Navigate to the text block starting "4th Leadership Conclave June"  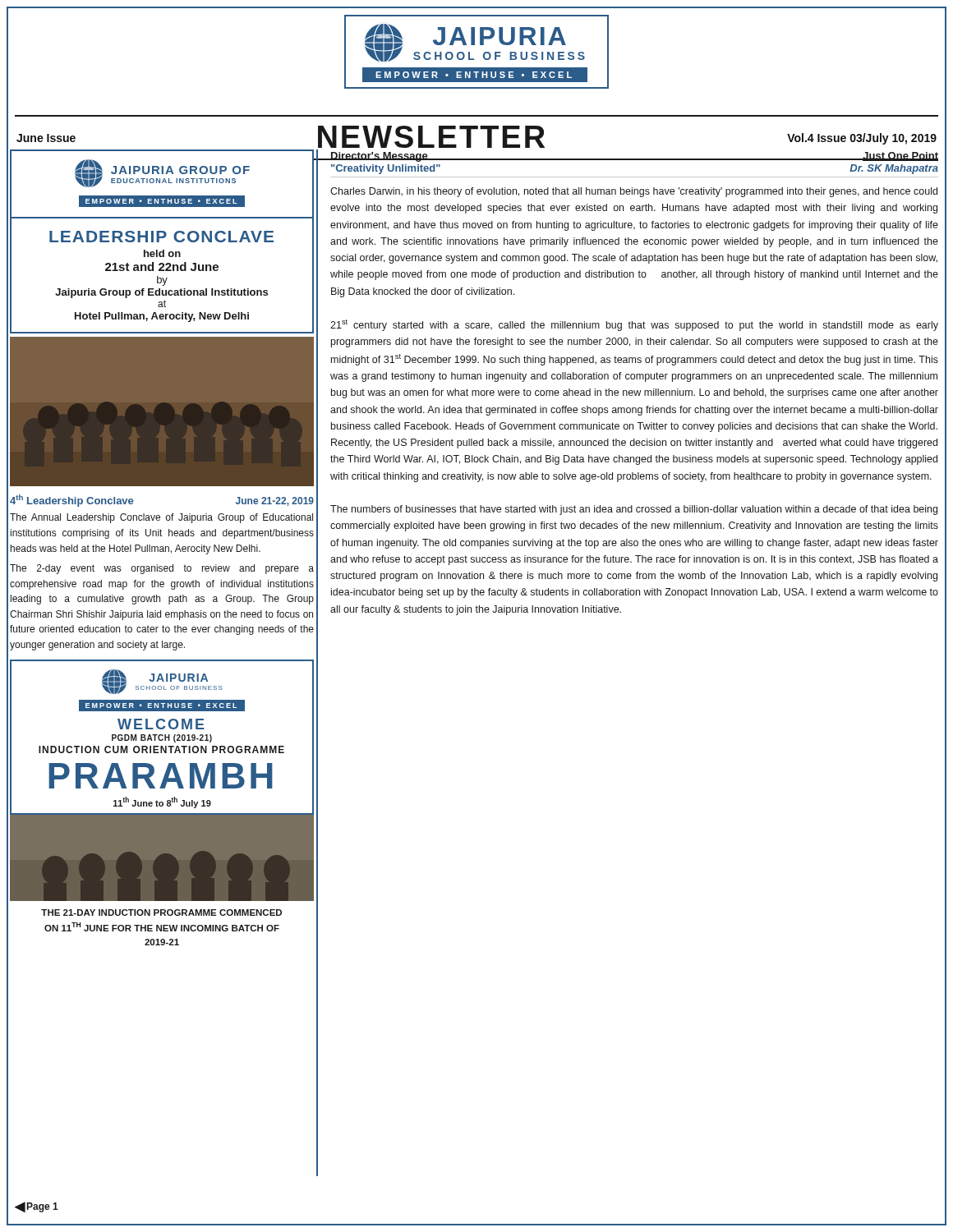(x=70, y=500)
